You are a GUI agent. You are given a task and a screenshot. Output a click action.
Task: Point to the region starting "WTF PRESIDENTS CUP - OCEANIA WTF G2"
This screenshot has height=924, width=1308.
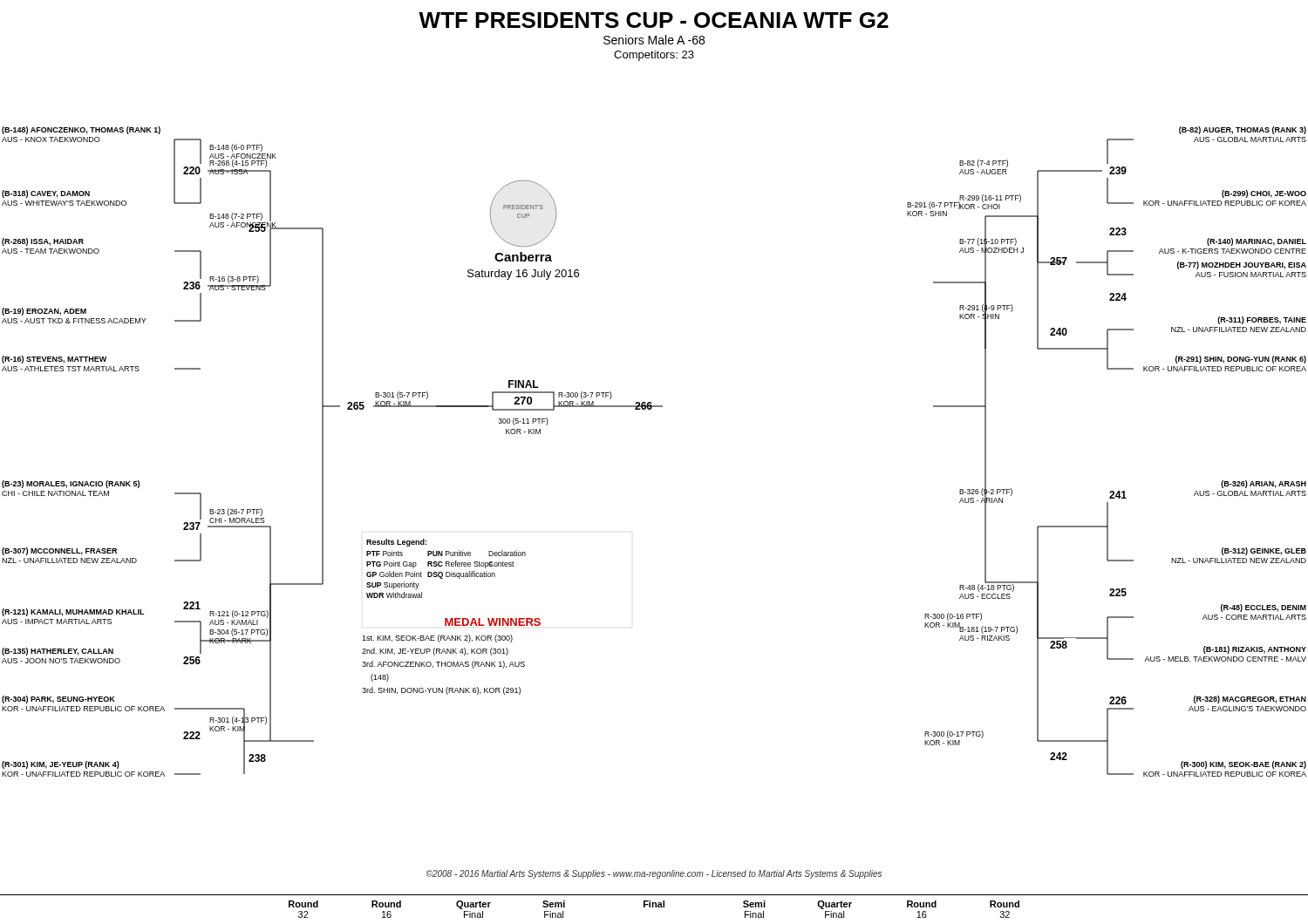point(654,20)
